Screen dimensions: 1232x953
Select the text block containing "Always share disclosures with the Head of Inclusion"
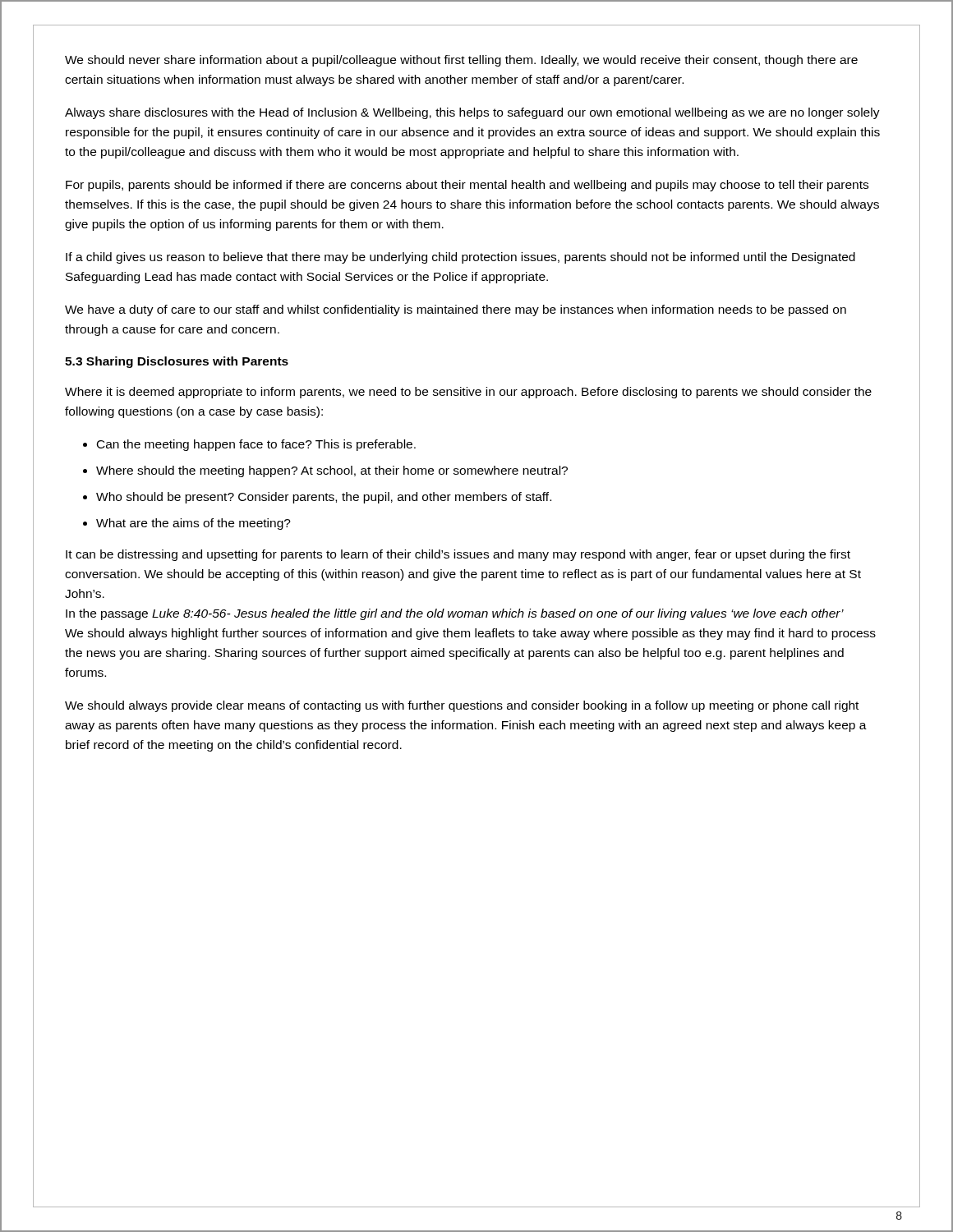click(x=472, y=132)
